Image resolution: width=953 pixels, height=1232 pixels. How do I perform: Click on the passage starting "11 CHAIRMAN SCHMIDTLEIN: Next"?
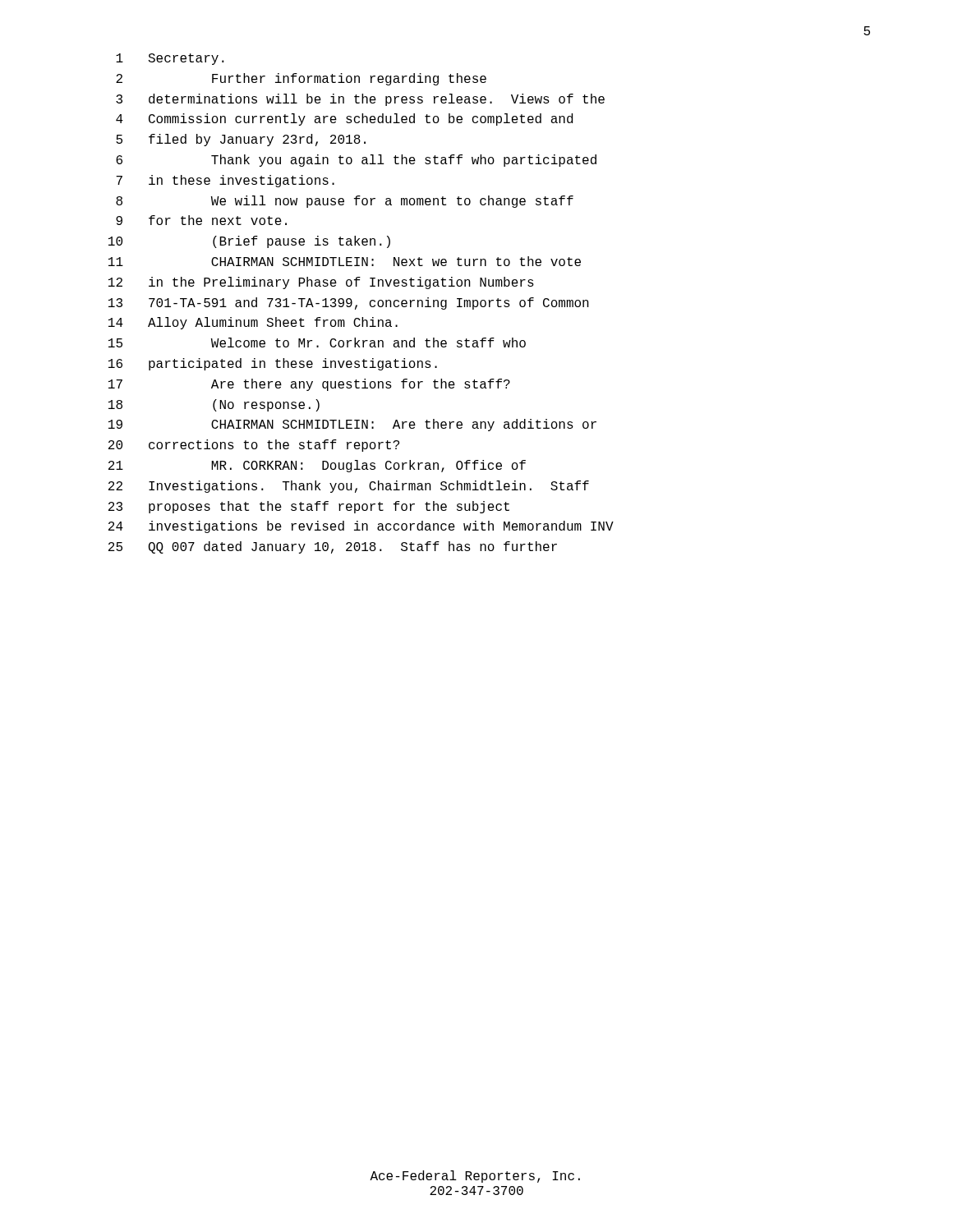click(476, 263)
